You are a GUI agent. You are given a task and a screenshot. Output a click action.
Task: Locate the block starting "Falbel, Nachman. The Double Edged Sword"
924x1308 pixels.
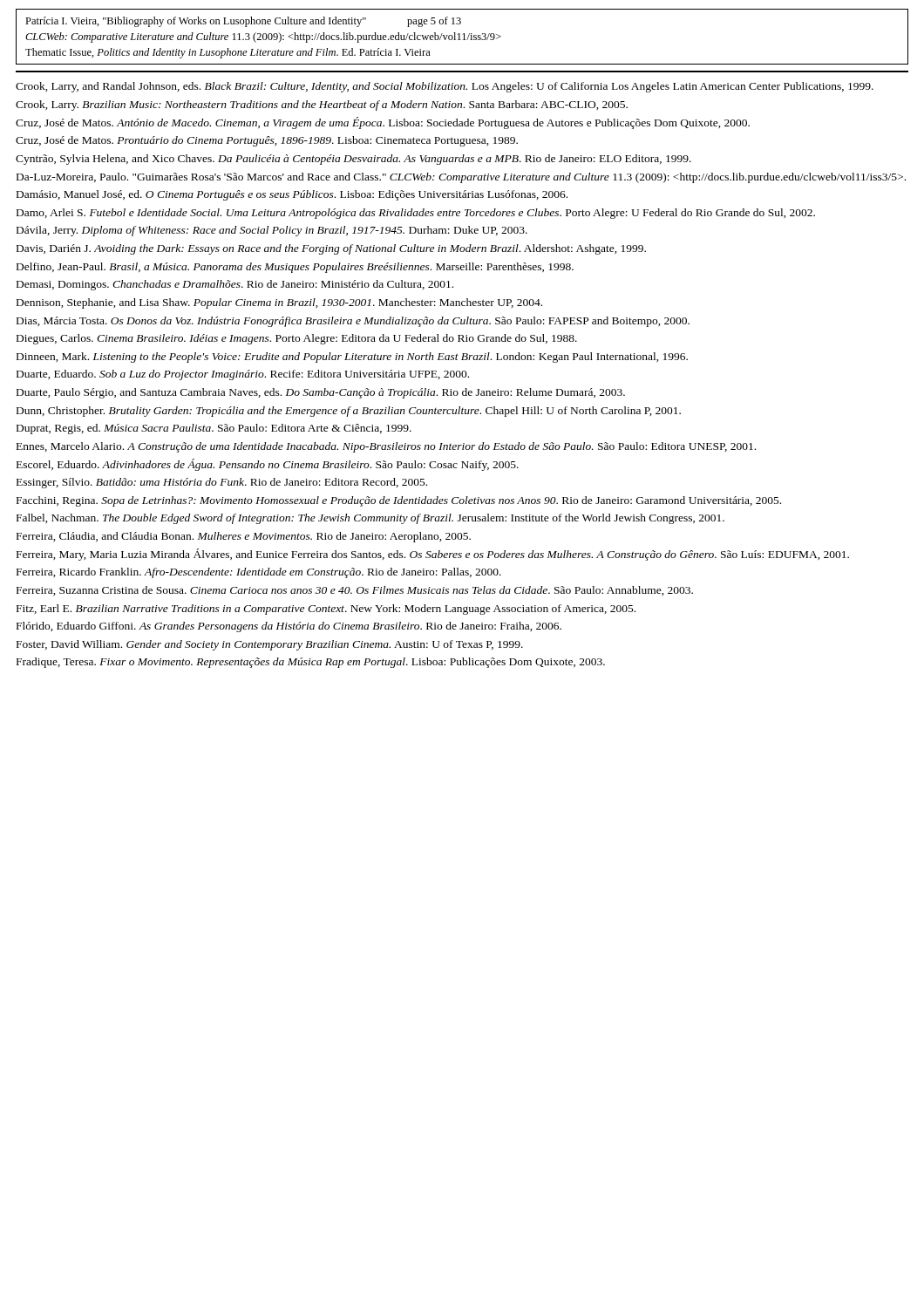[370, 518]
